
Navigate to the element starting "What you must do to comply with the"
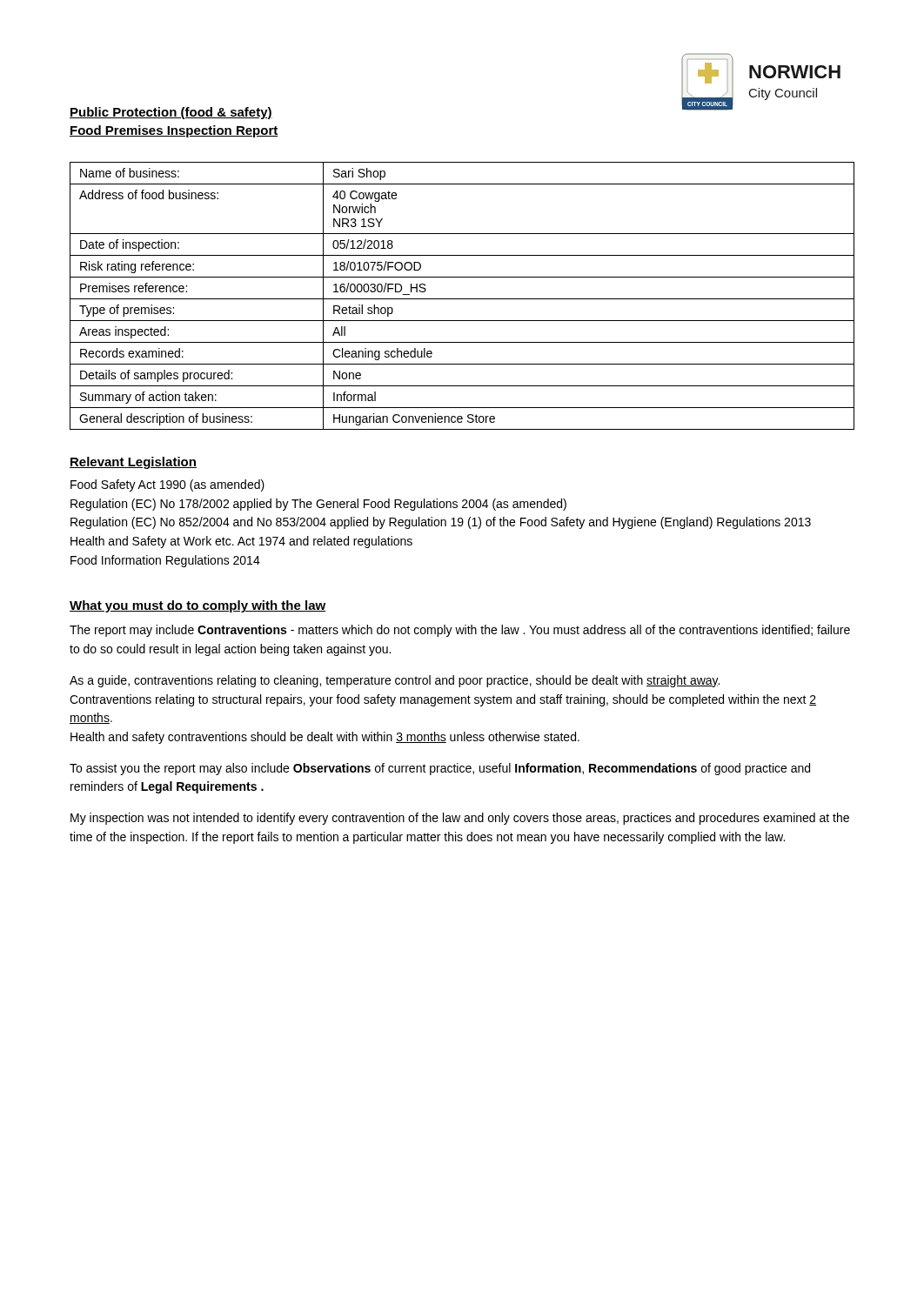click(198, 605)
